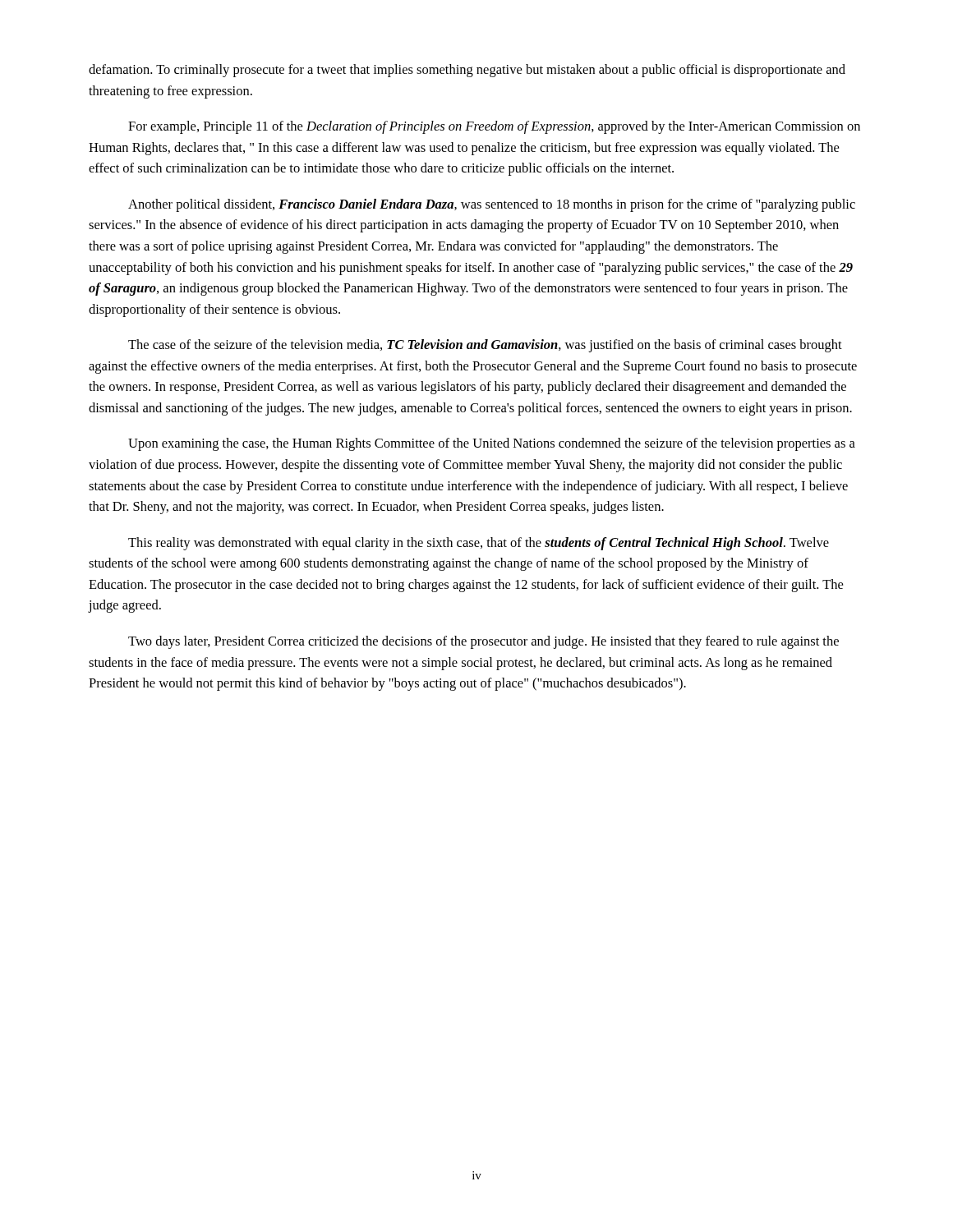This screenshot has height=1232, width=953.
Task: Navigate to the element starting "defamation. To criminally"
Action: point(476,376)
